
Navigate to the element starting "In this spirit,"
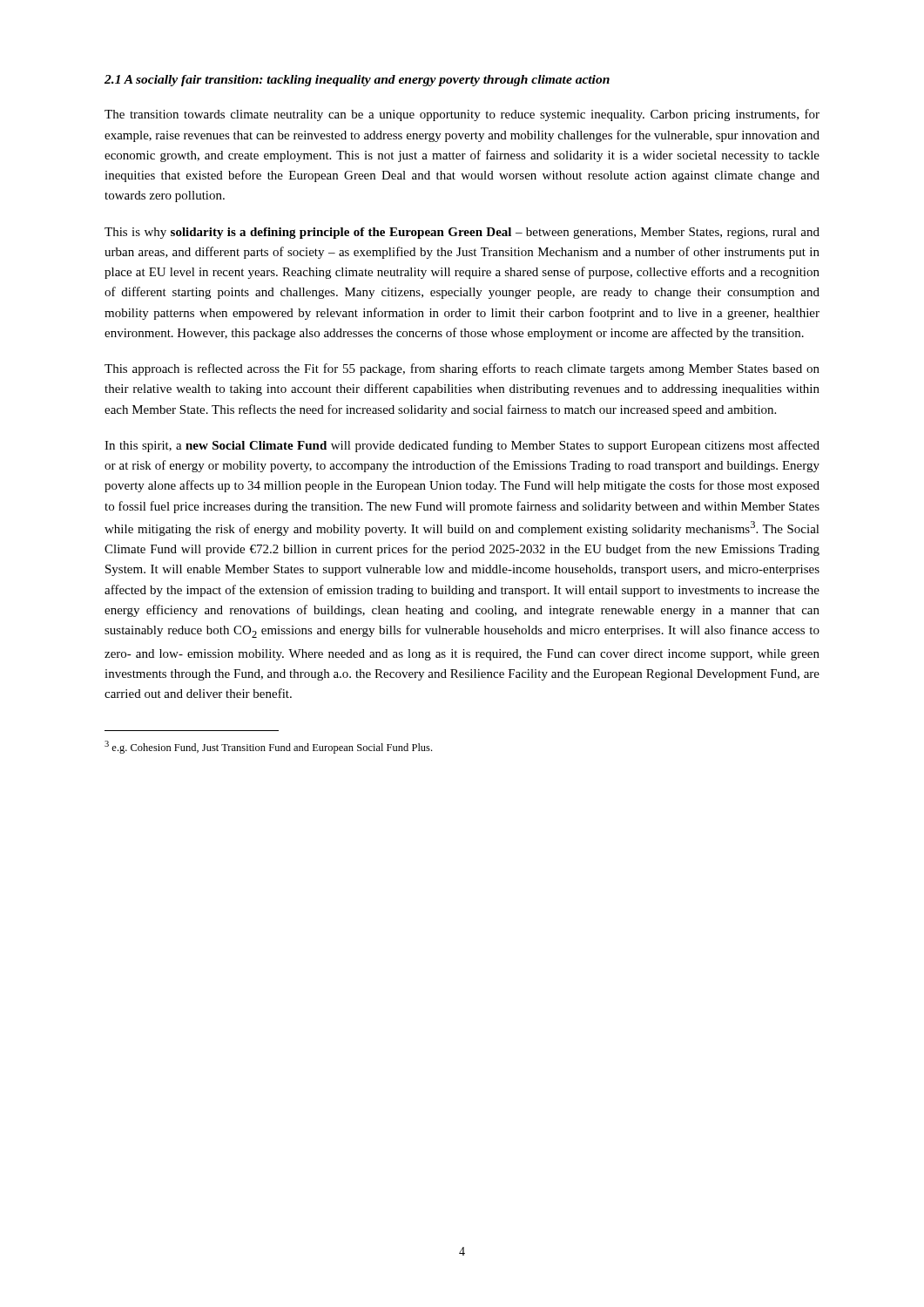pos(462,569)
